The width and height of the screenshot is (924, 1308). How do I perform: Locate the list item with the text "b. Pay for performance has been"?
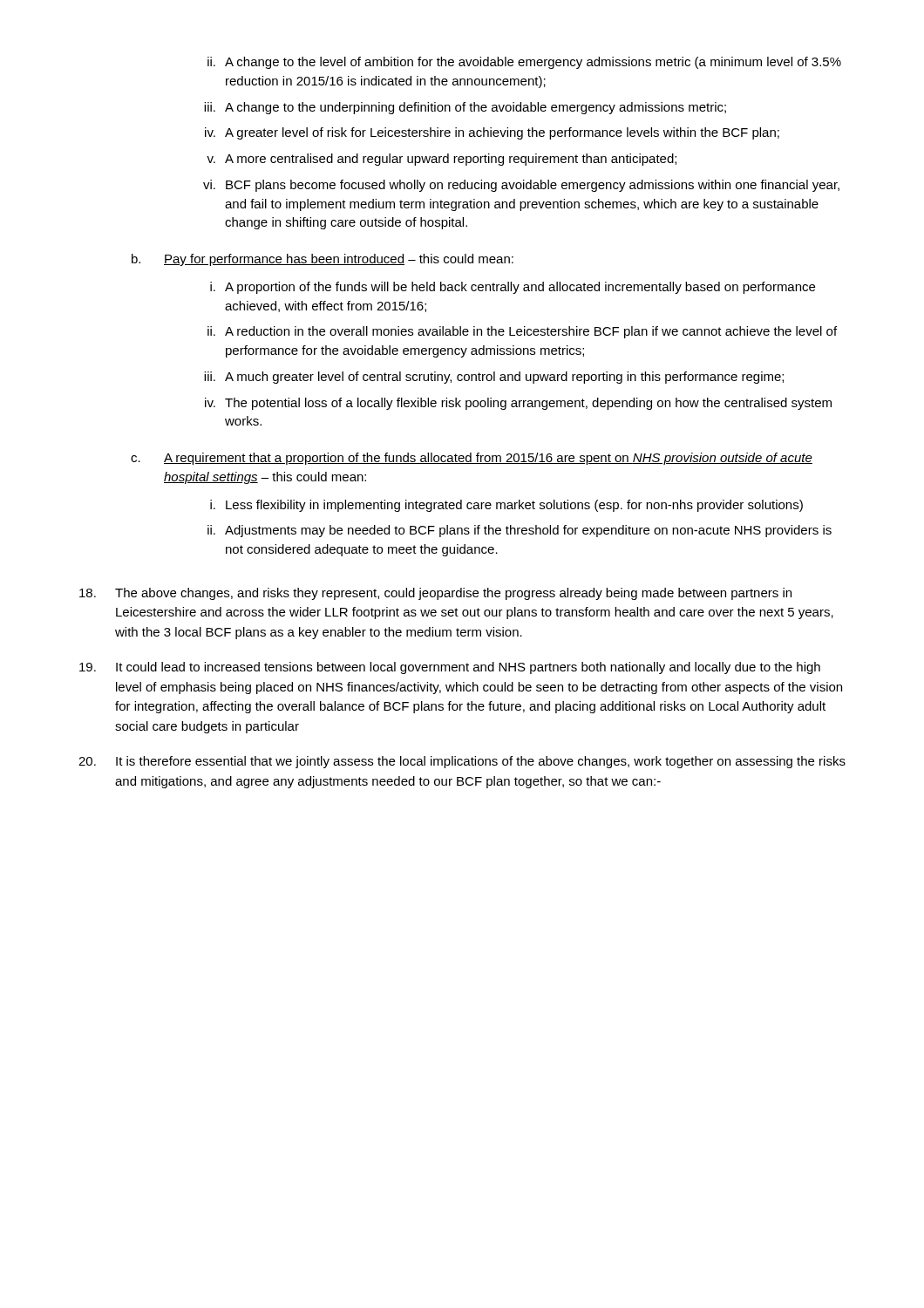pos(488,259)
